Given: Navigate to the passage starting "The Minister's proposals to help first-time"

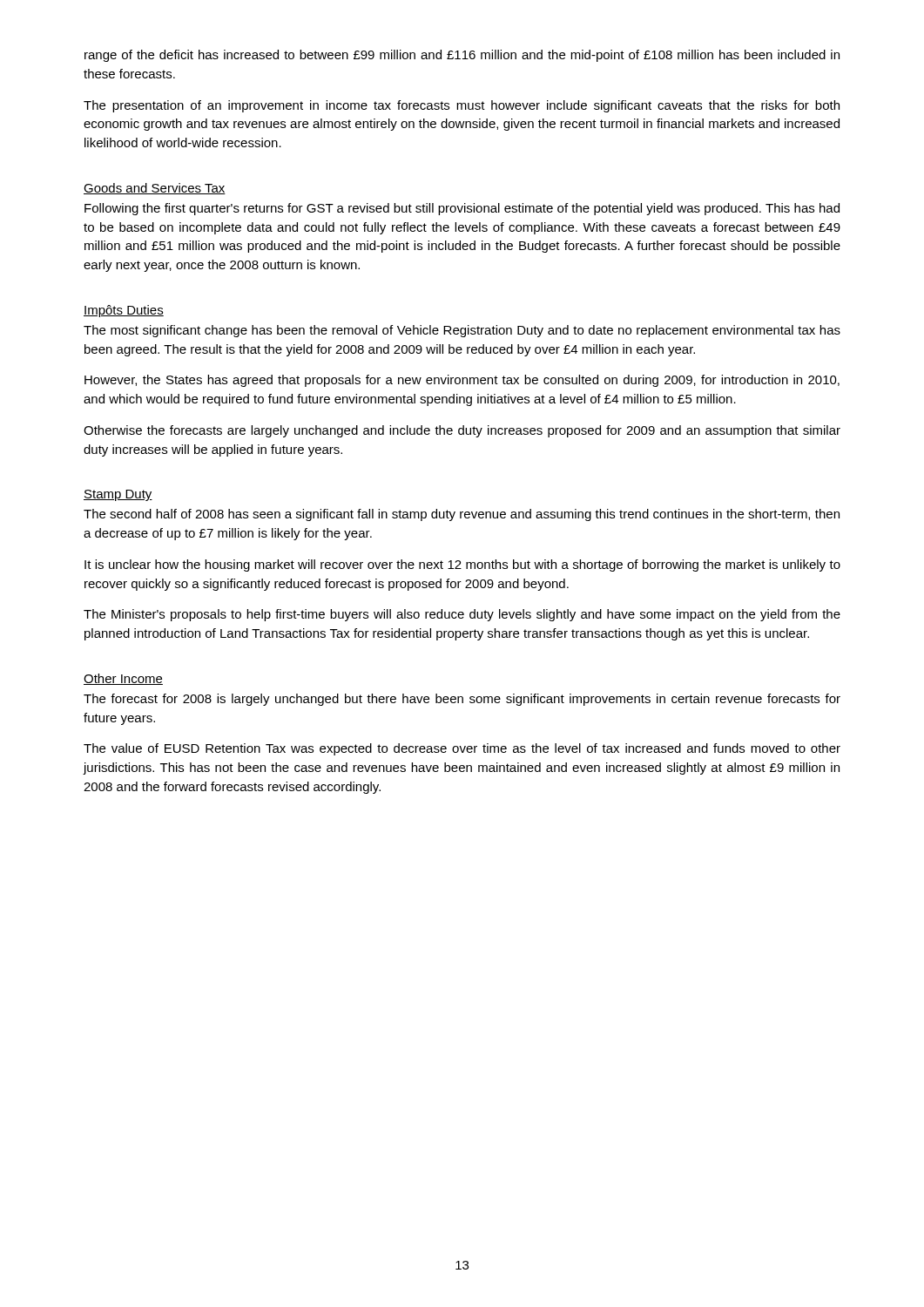Looking at the screenshot, I should pyautogui.click(x=462, y=624).
